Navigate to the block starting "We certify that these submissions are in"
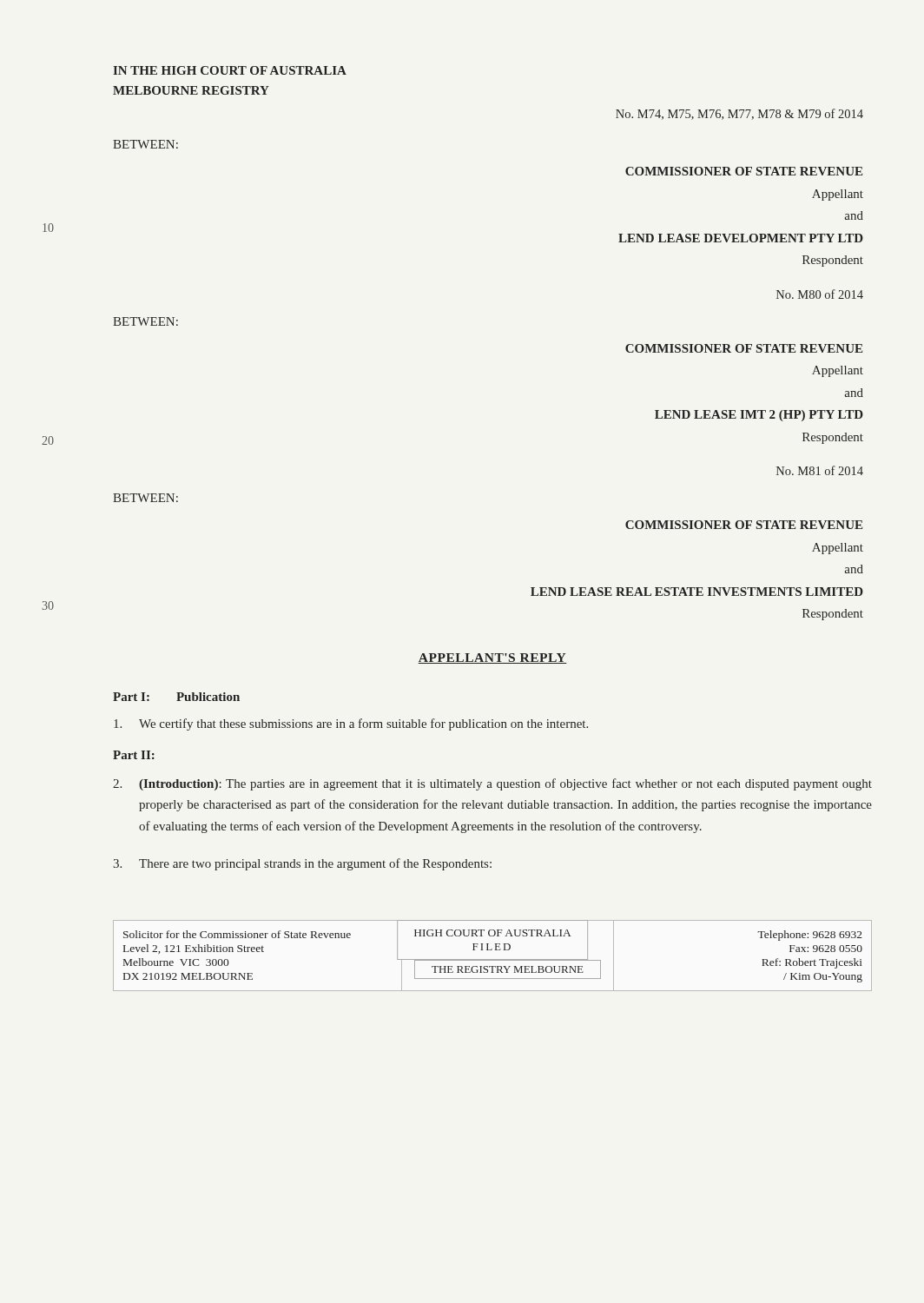Viewport: 924px width, 1303px height. [x=351, y=723]
